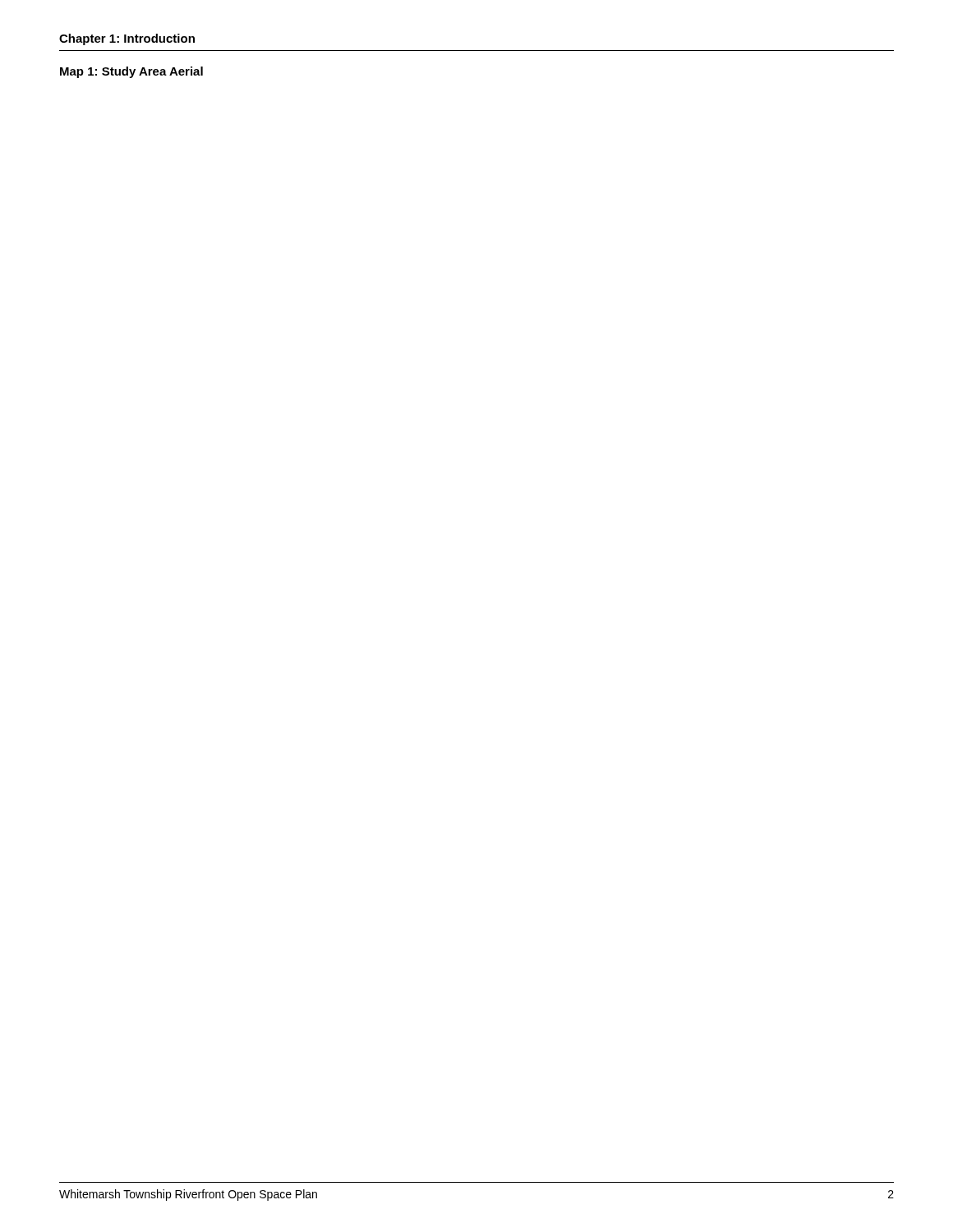Point to "Map 1: Study Area Aerial"
Image resolution: width=953 pixels, height=1232 pixels.
(x=131, y=71)
